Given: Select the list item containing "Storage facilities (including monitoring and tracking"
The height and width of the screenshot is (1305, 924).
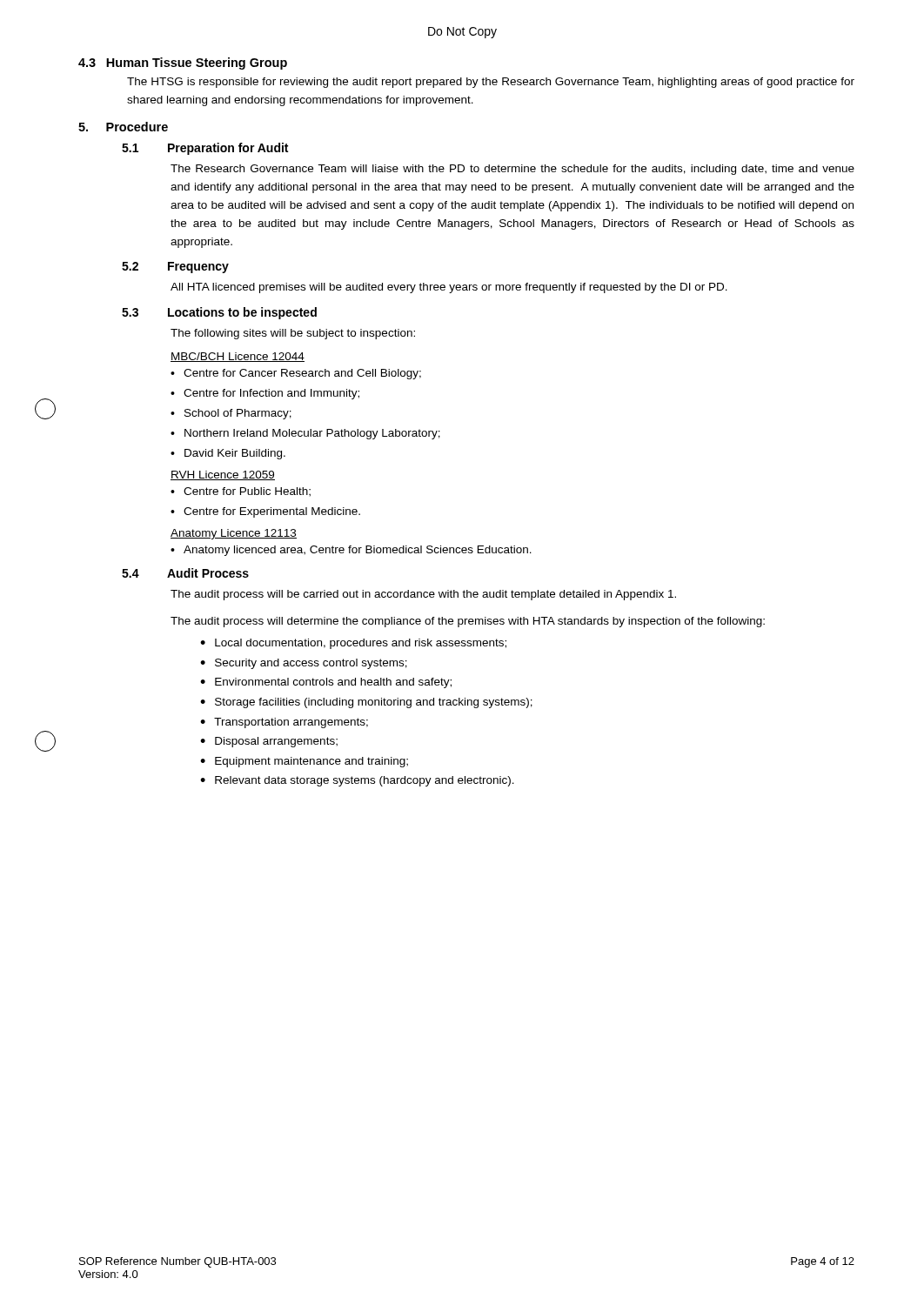Looking at the screenshot, I should [x=374, y=702].
